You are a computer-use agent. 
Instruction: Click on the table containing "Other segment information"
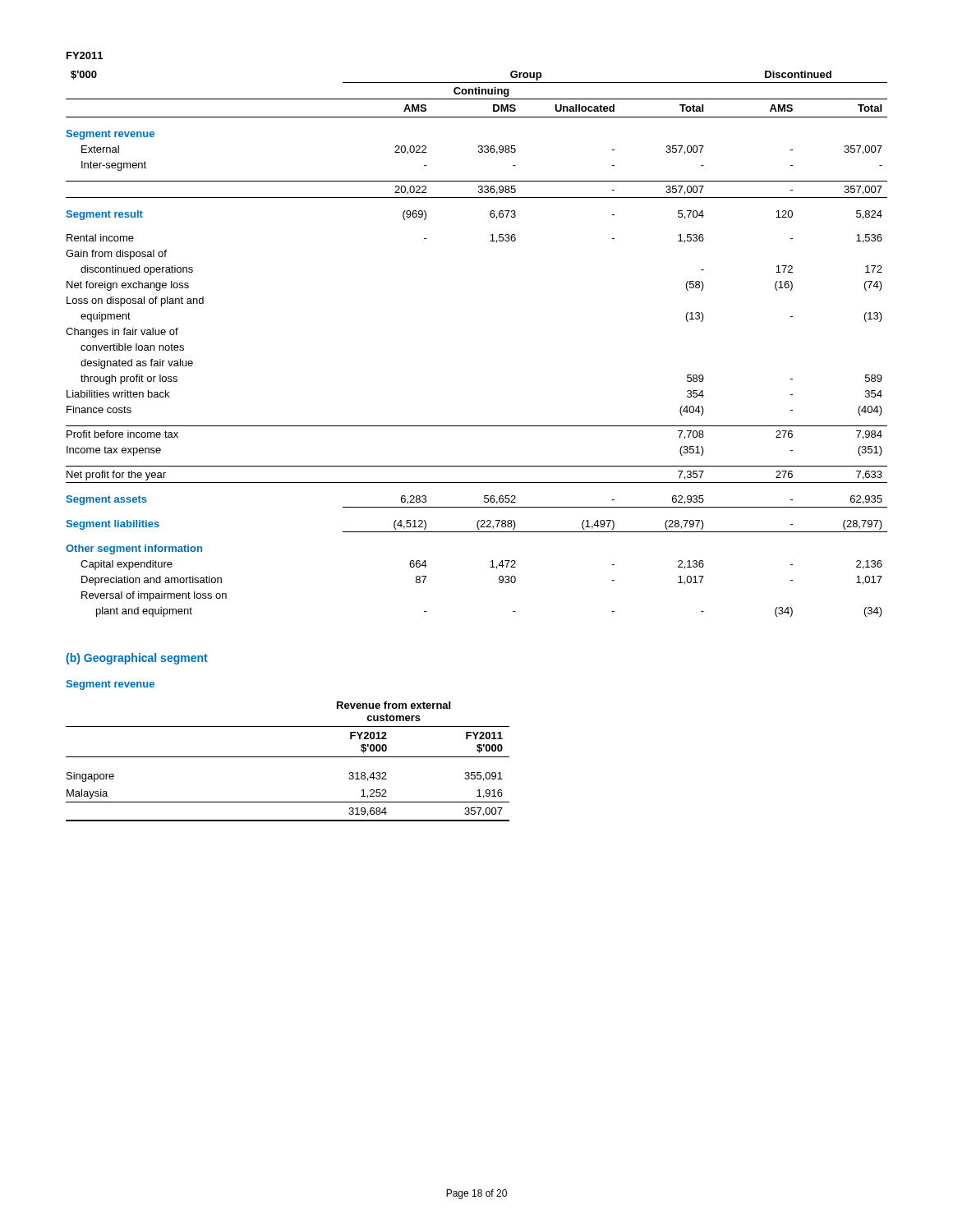point(476,342)
